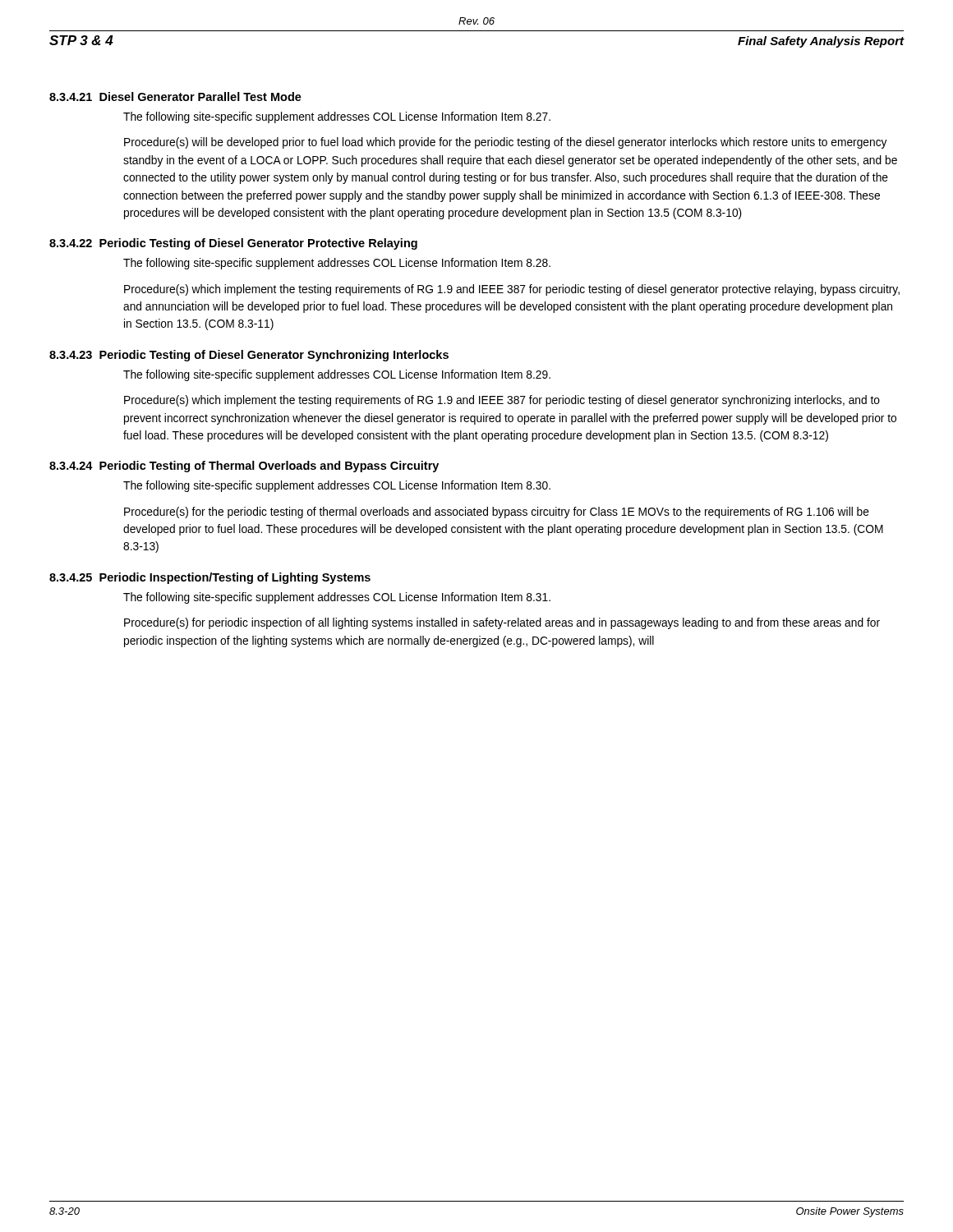
Task: Find "8.3.4.23 Periodic Testing of Diesel Generator Synchronizing Interlocks" on this page
Action: coord(249,355)
